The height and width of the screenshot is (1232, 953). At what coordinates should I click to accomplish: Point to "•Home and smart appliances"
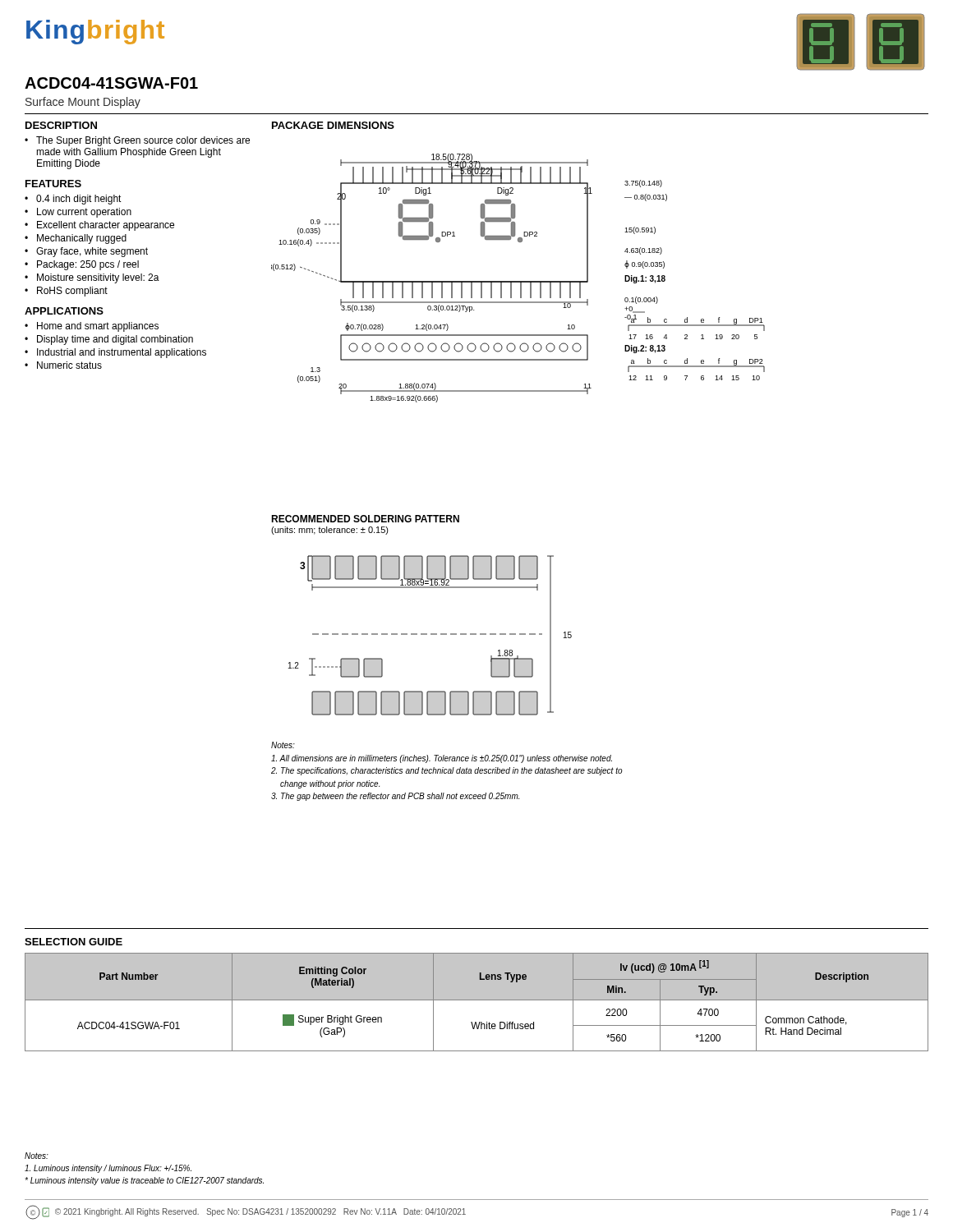pos(92,326)
